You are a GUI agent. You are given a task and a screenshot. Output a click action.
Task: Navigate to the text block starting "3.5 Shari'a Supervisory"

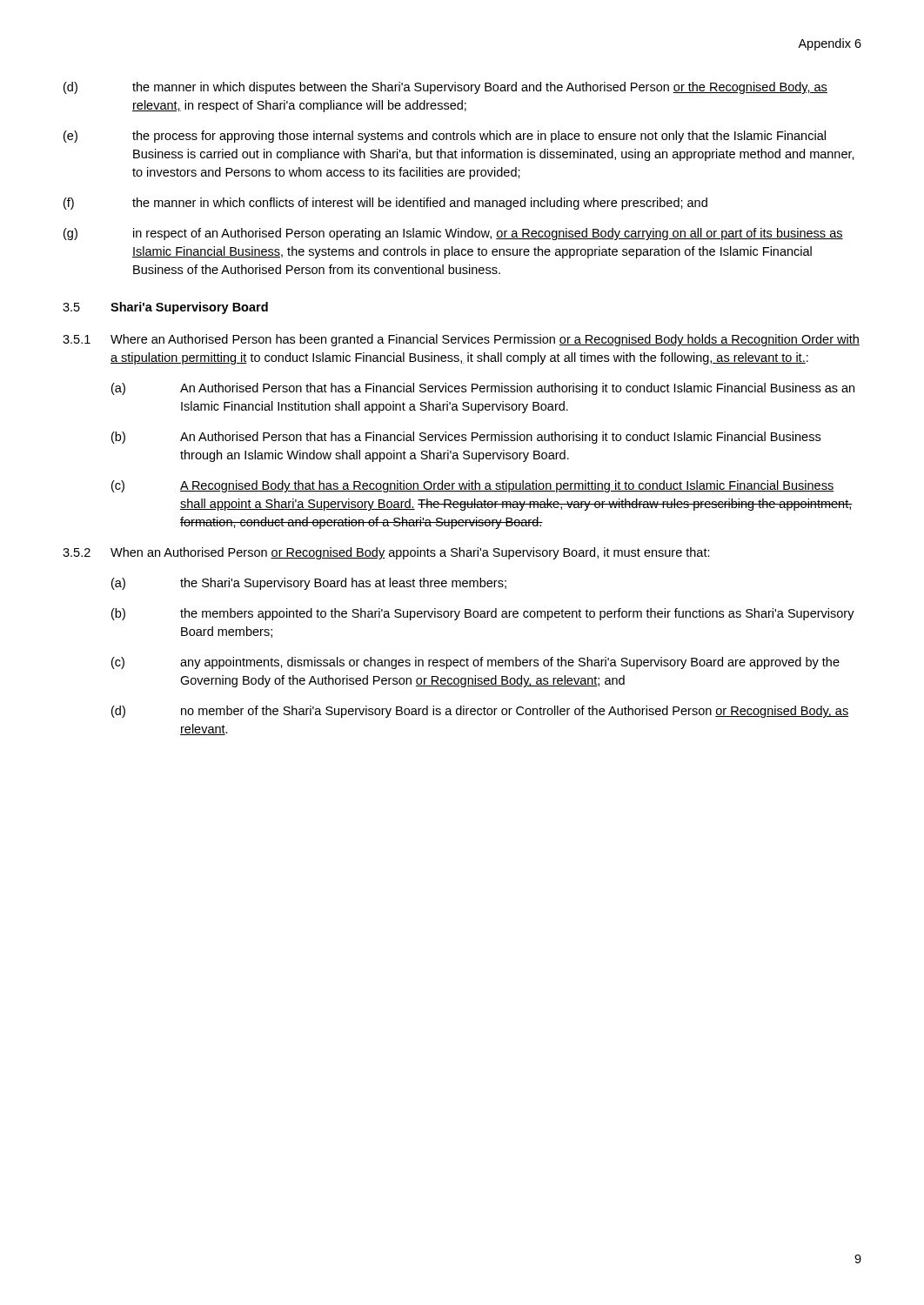tap(165, 308)
